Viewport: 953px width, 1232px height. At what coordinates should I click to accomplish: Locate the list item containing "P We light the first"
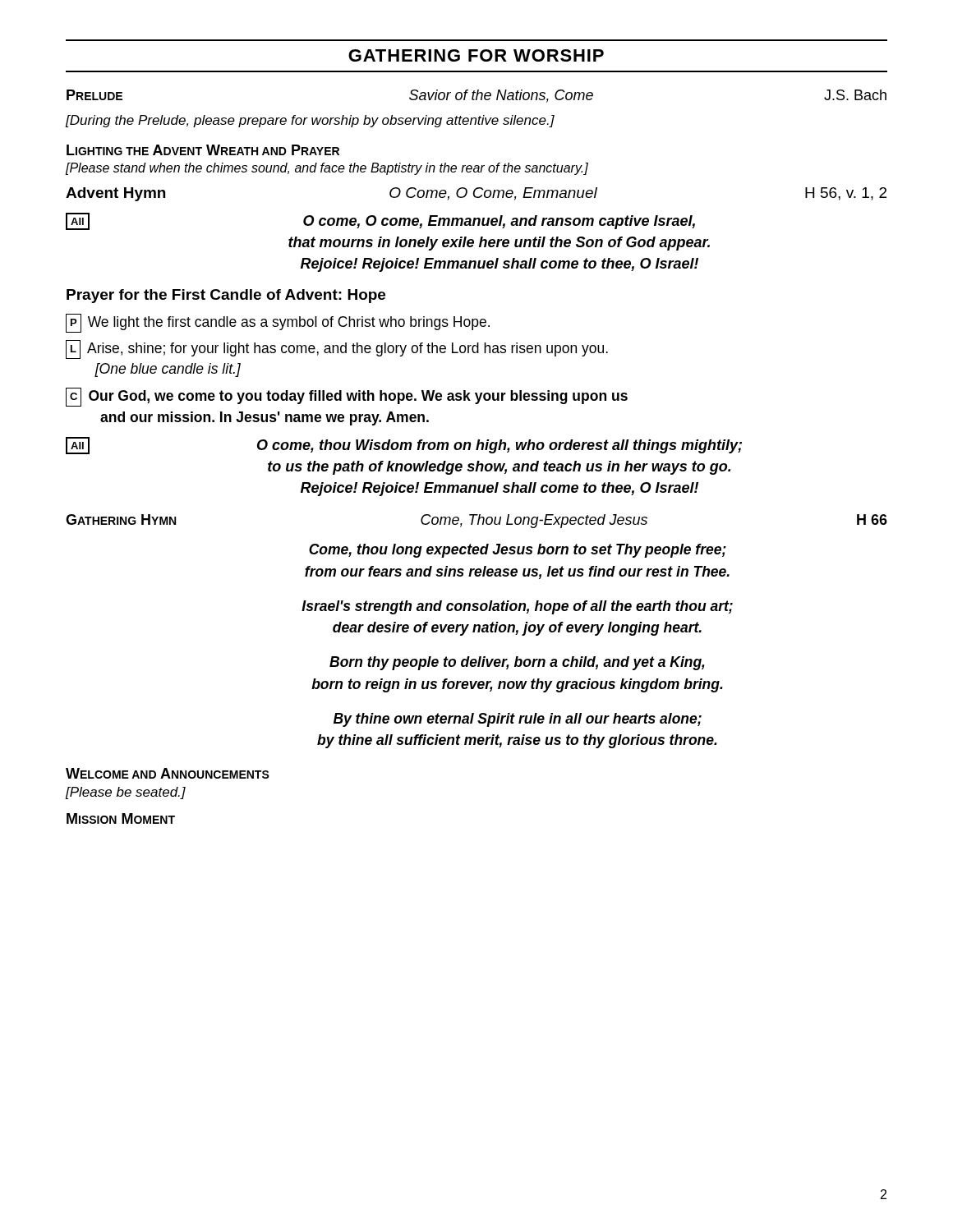[476, 323]
